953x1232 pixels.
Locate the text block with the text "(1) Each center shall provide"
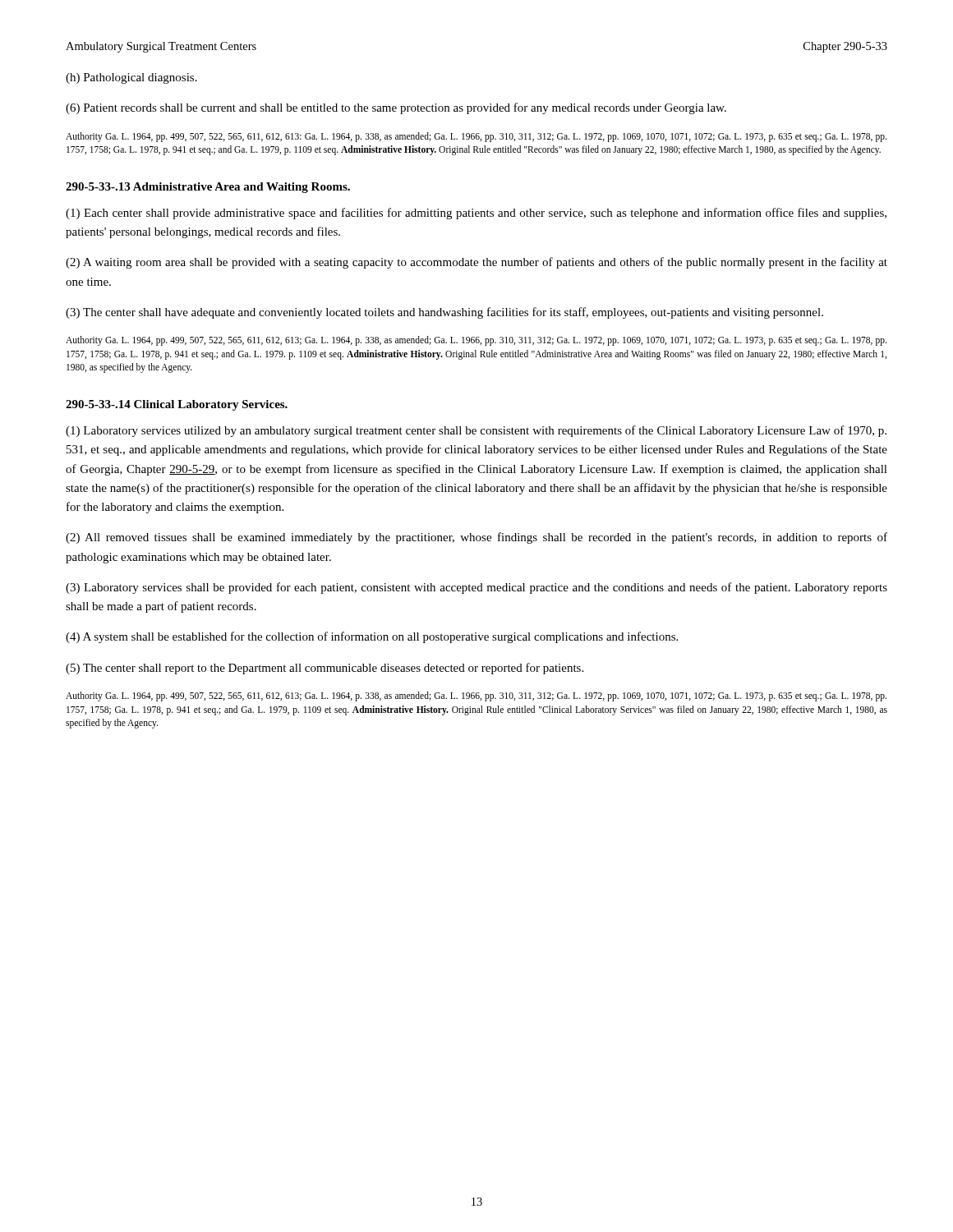pyautogui.click(x=476, y=222)
